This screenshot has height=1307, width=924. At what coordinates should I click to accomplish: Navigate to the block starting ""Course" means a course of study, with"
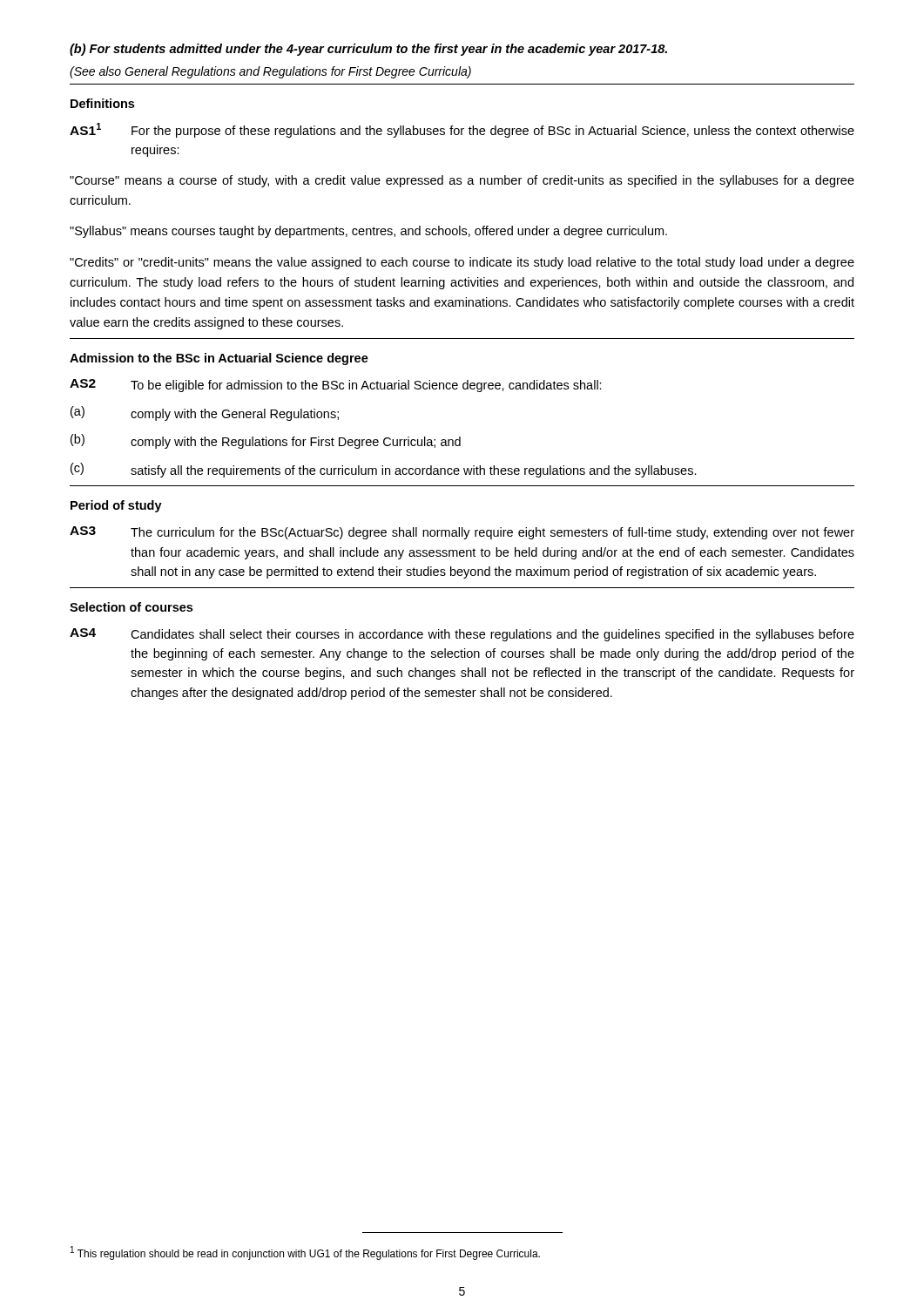[x=462, y=191]
